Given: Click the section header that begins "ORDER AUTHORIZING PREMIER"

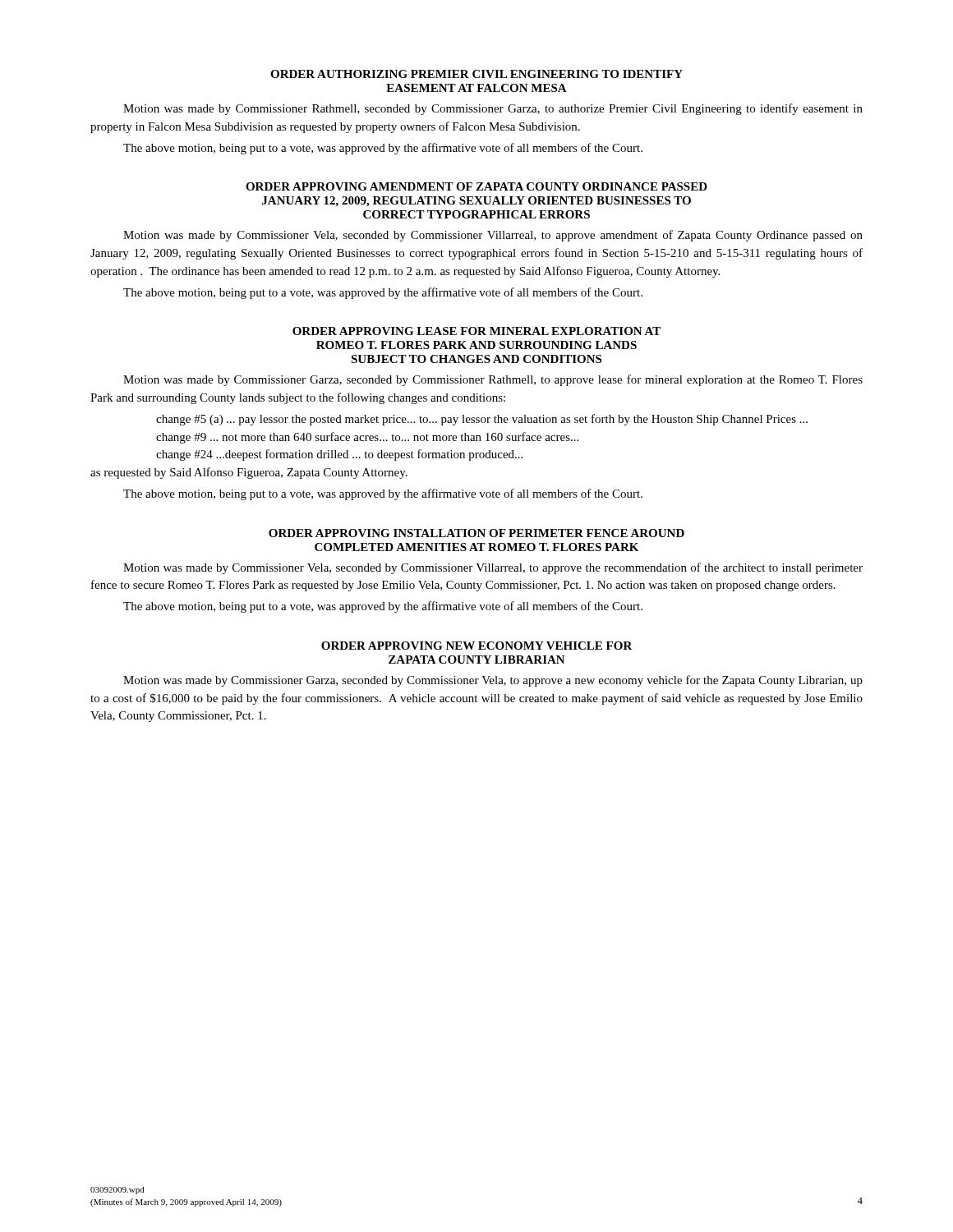Looking at the screenshot, I should 476,81.
